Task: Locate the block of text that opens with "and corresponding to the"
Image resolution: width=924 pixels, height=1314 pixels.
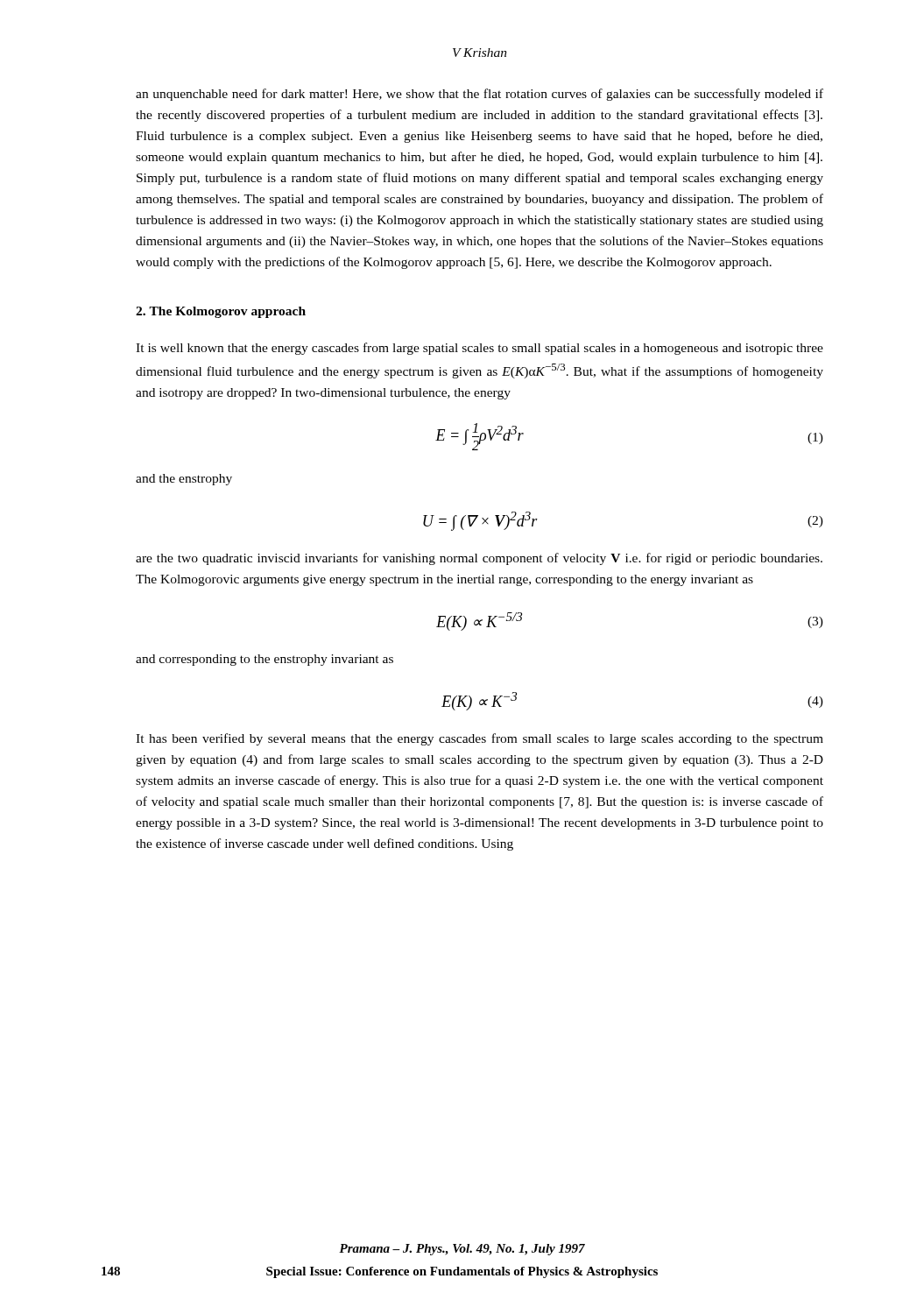Action: point(265,658)
